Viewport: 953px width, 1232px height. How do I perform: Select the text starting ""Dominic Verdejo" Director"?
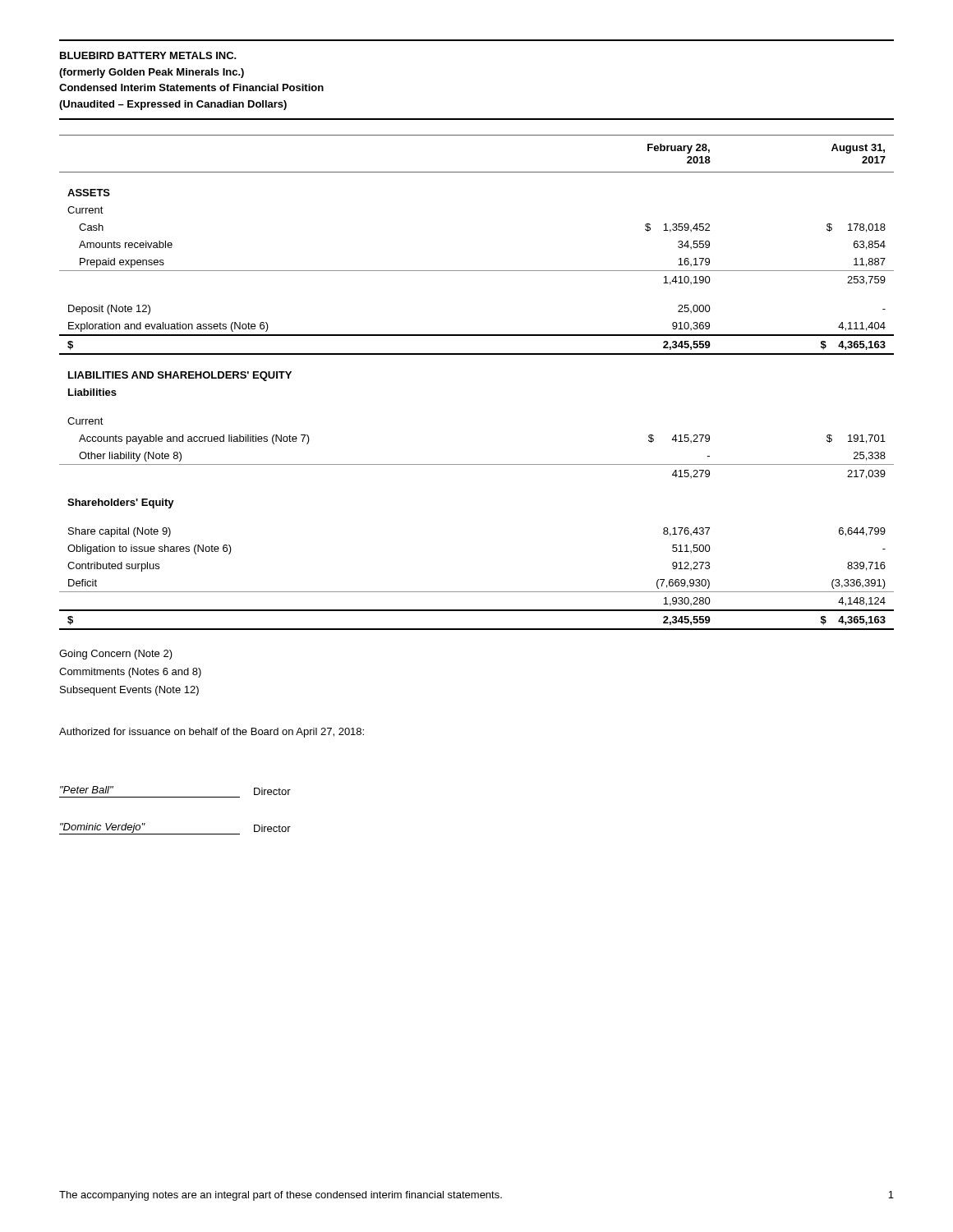coord(175,828)
